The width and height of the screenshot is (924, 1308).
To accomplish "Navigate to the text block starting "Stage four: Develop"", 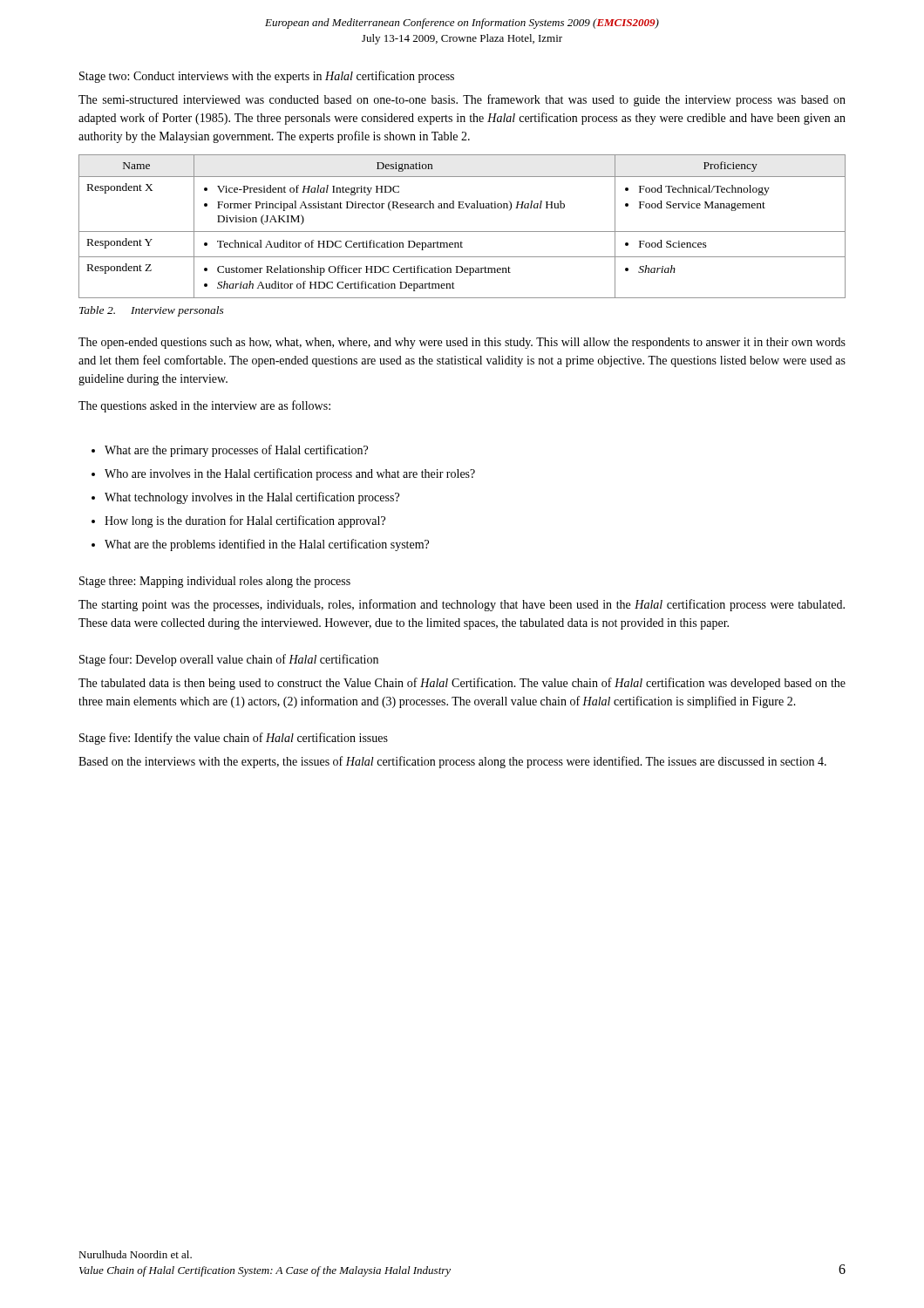I will pyautogui.click(x=229, y=660).
